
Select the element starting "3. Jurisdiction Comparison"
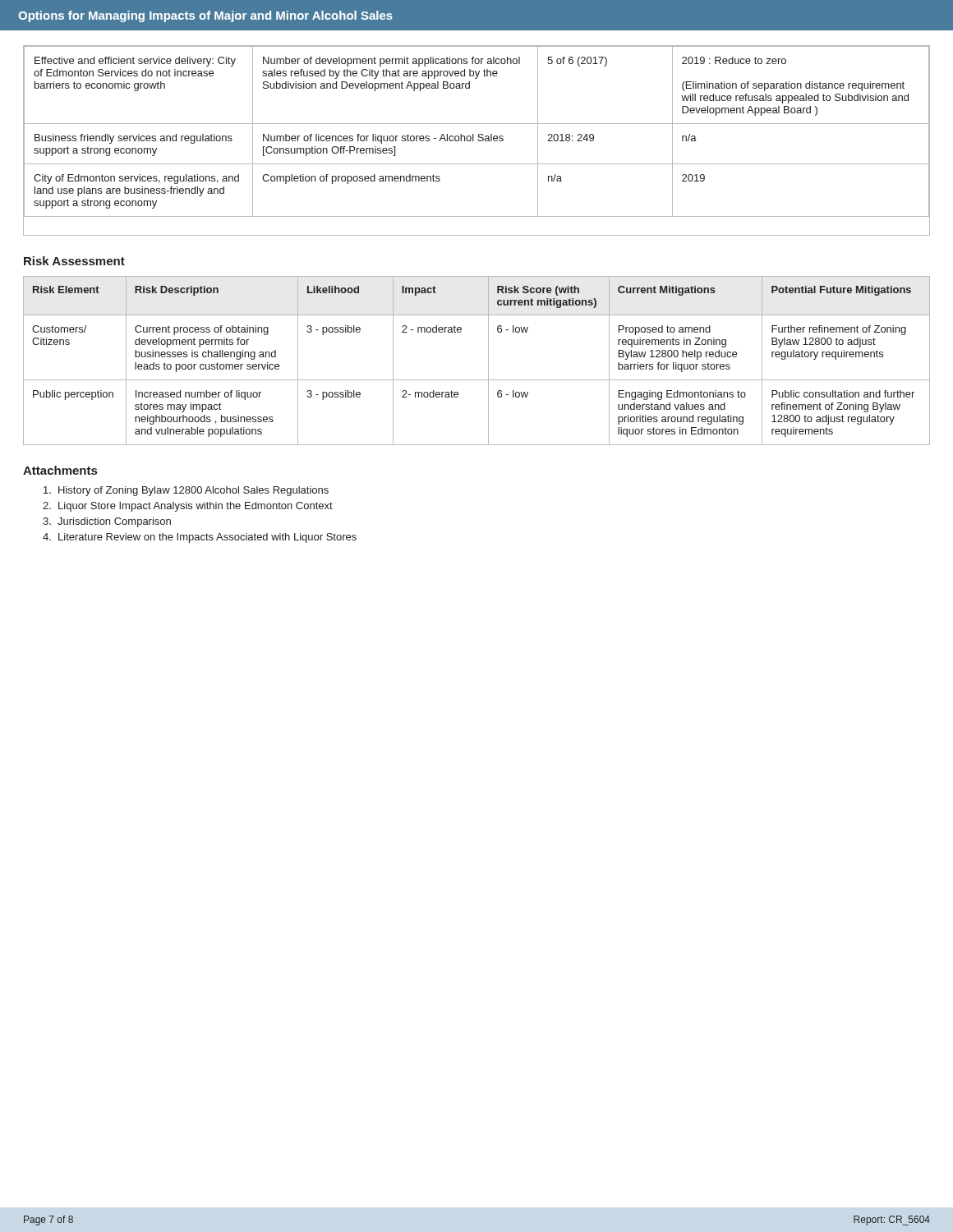pyautogui.click(x=107, y=521)
